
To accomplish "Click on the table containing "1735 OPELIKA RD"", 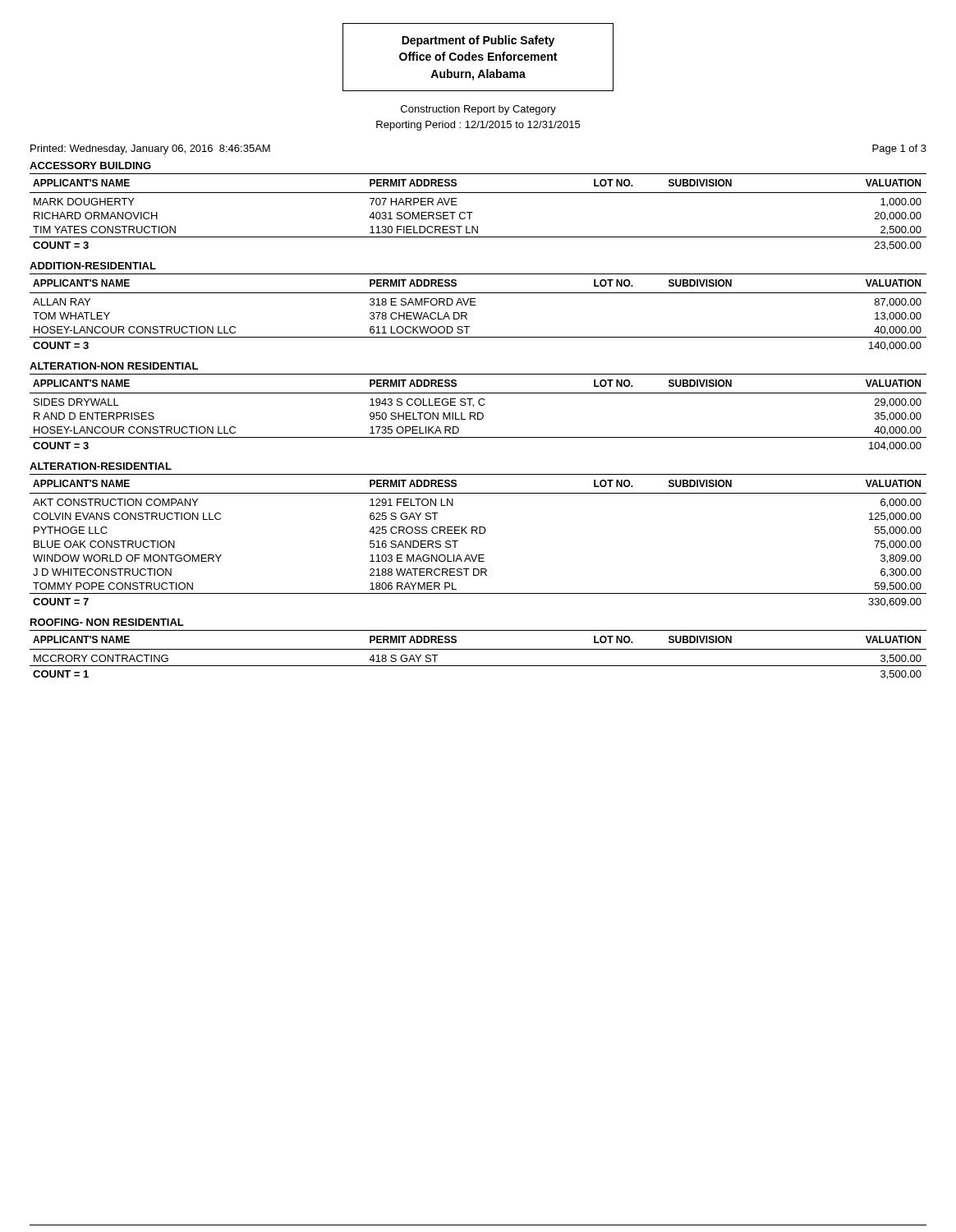I will 478,413.
